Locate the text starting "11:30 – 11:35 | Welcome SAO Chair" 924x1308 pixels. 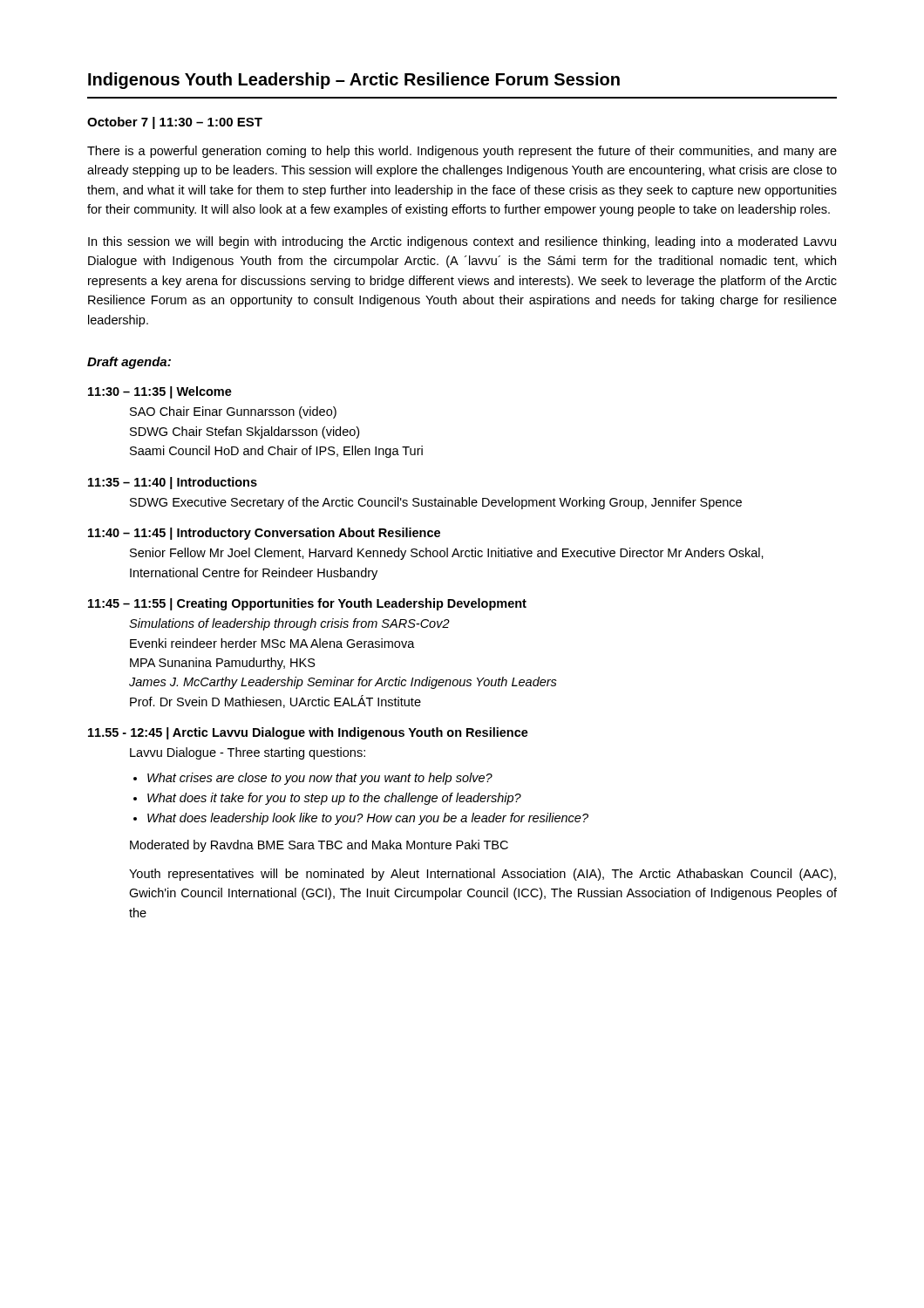click(160, 392)
